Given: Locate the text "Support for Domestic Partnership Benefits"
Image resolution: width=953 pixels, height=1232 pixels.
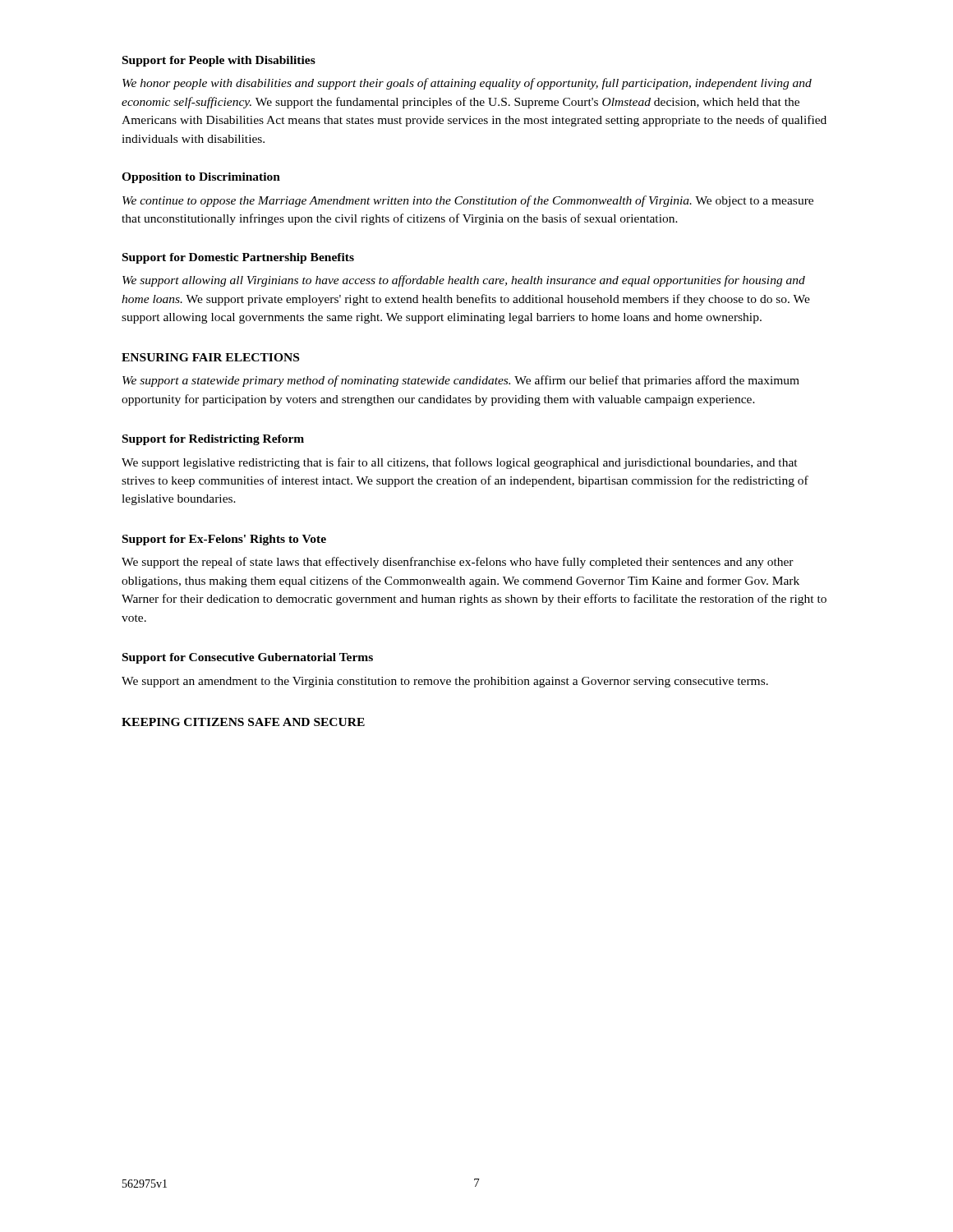Looking at the screenshot, I should (x=238, y=256).
